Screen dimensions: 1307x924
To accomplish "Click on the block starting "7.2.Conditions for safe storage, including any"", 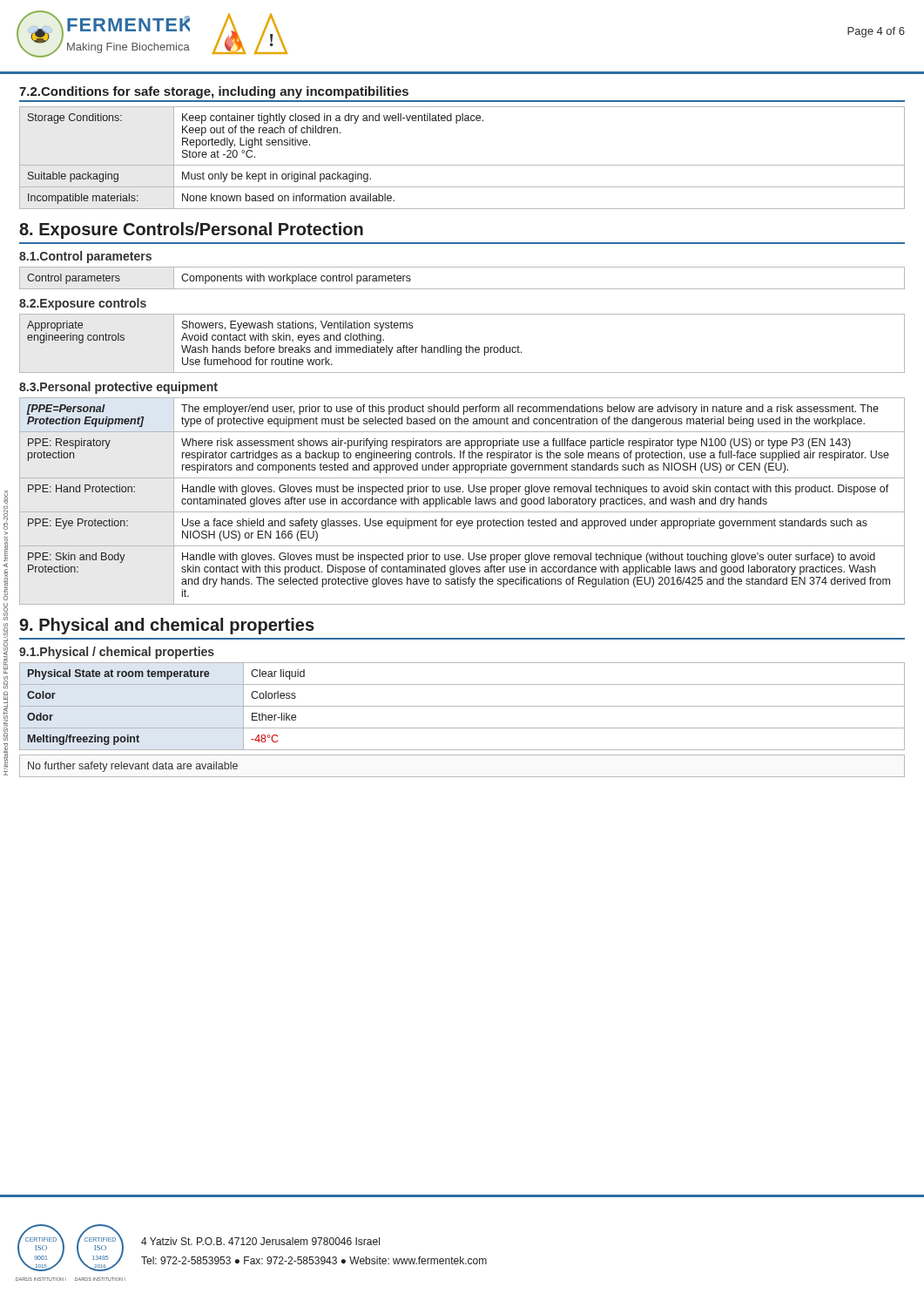I will tap(214, 91).
